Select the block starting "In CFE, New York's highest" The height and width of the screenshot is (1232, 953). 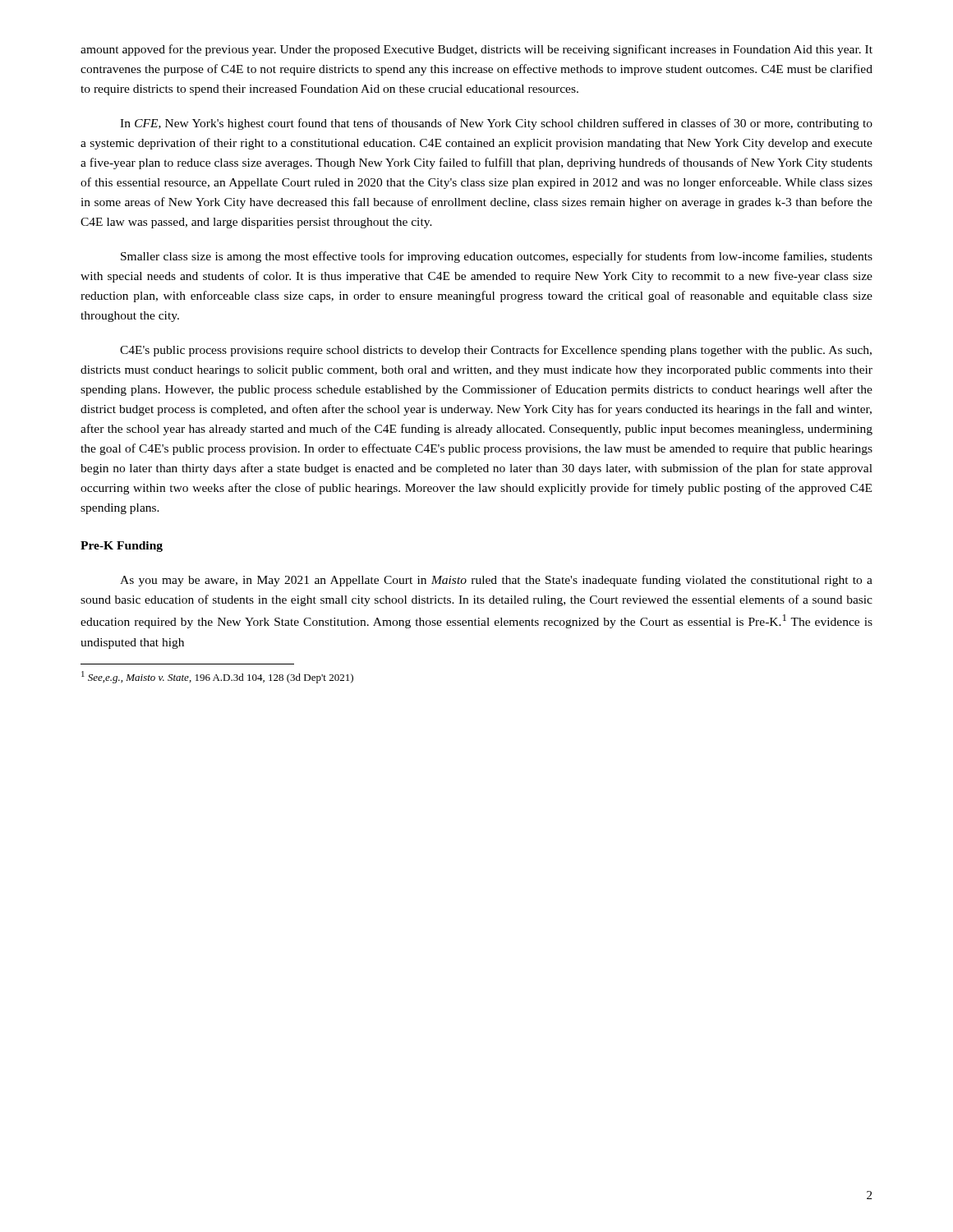tap(476, 173)
